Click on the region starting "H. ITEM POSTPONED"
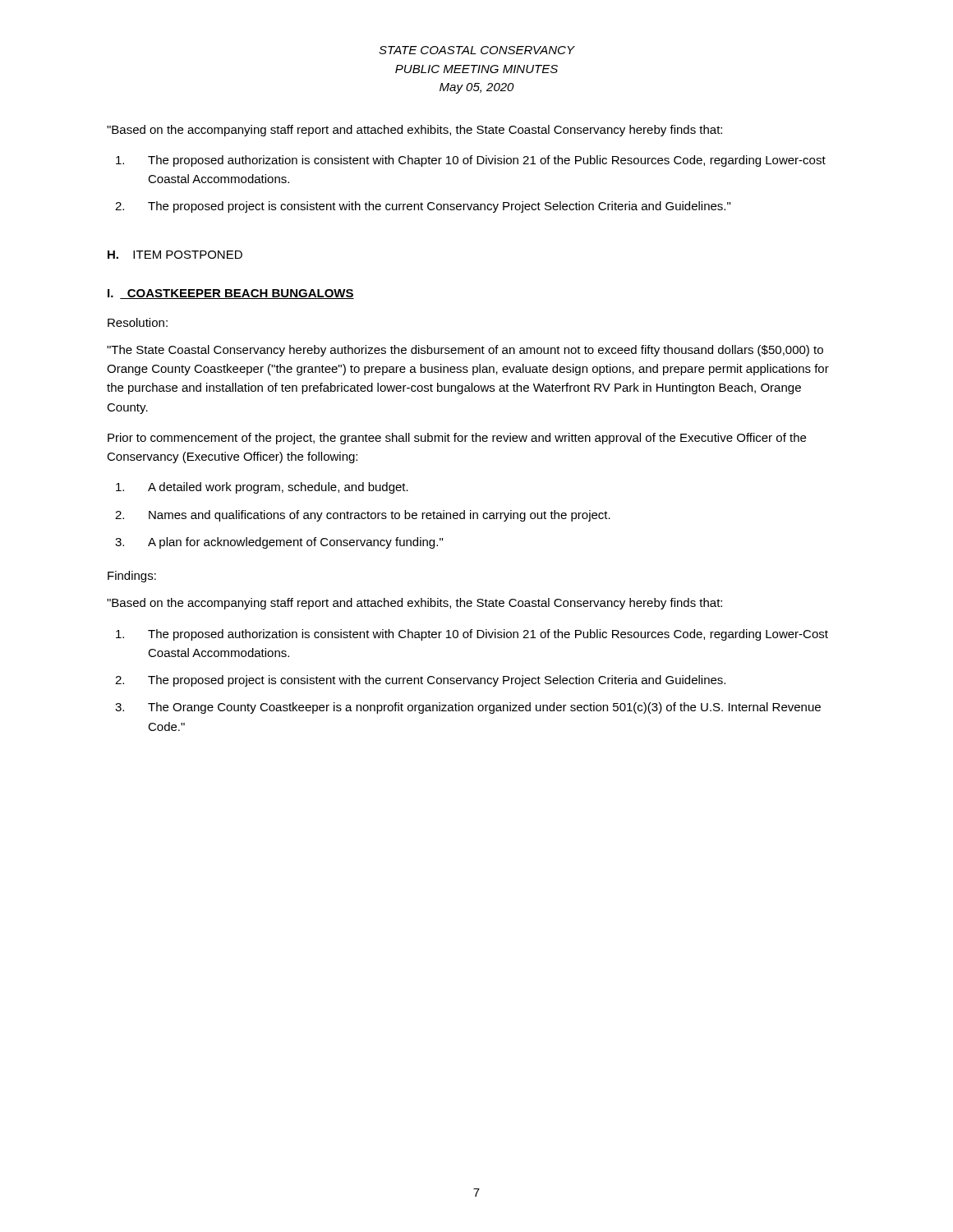This screenshot has height=1232, width=953. click(x=175, y=254)
